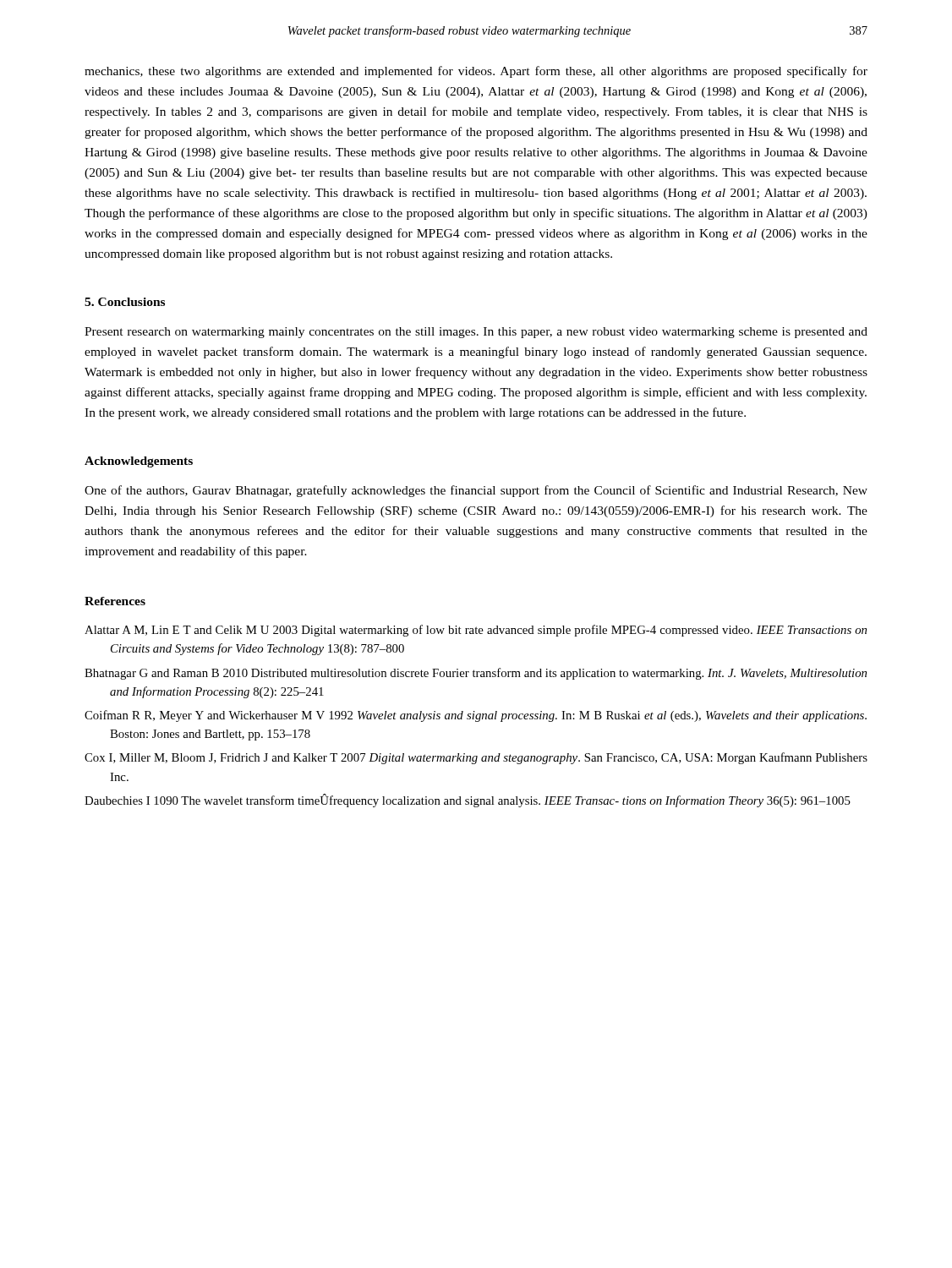Select the passage starting "Alattar A M, Lin"
Viewport: 952px width, 1268px height.
click(476, 639)
